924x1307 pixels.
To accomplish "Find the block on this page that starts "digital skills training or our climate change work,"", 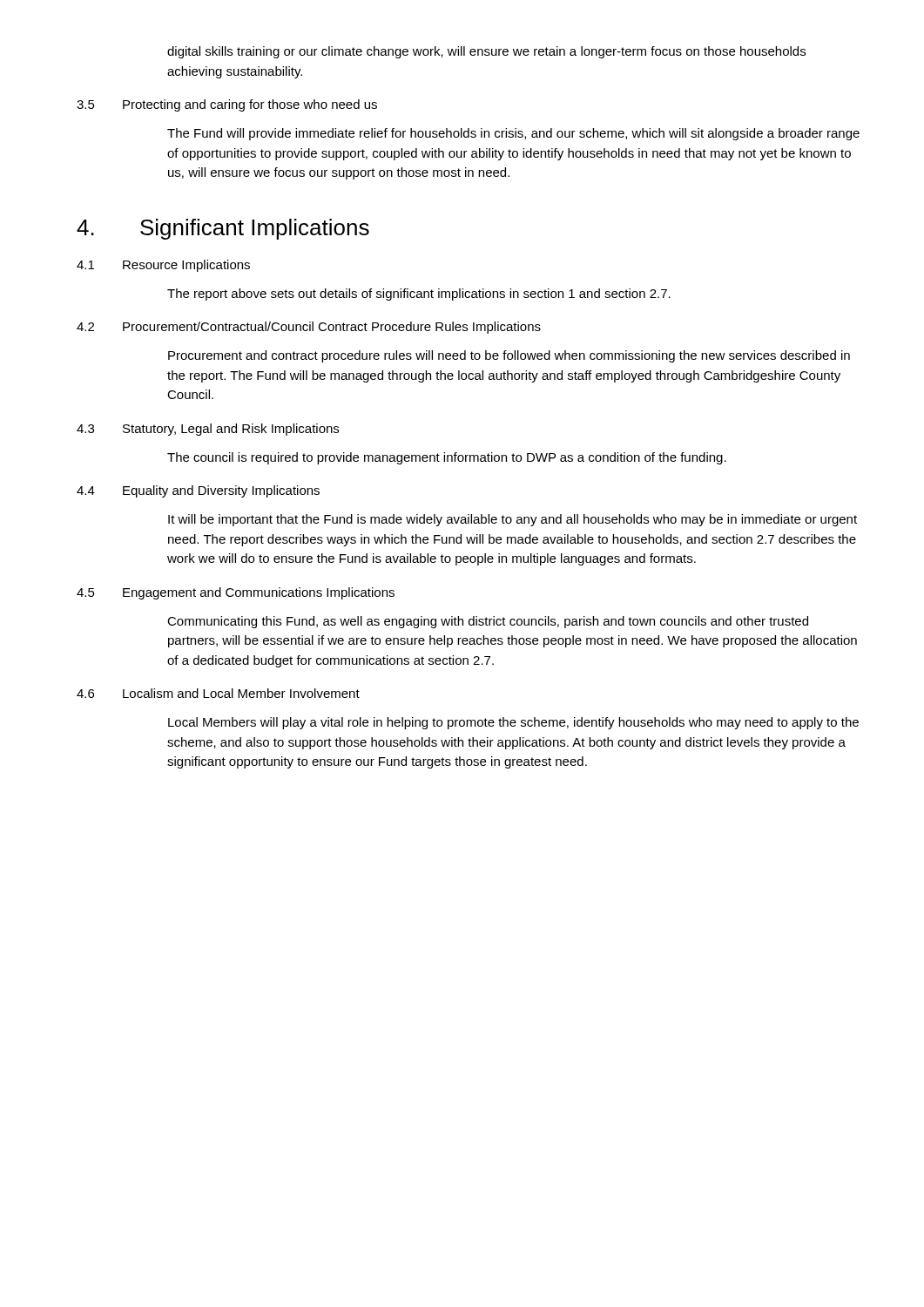I will pos(487,61).
